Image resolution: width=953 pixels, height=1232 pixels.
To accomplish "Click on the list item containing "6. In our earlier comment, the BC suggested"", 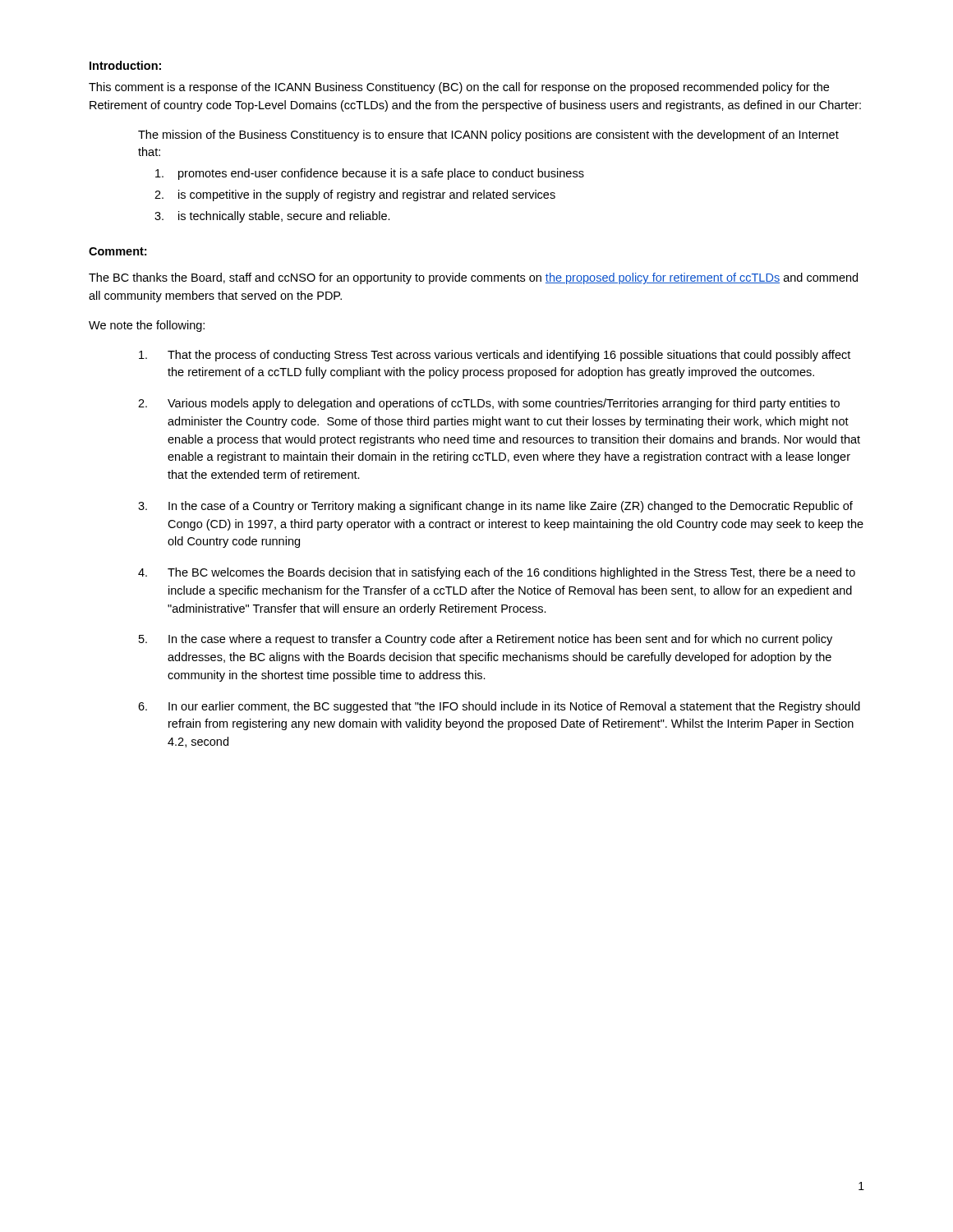I will 501,724.
